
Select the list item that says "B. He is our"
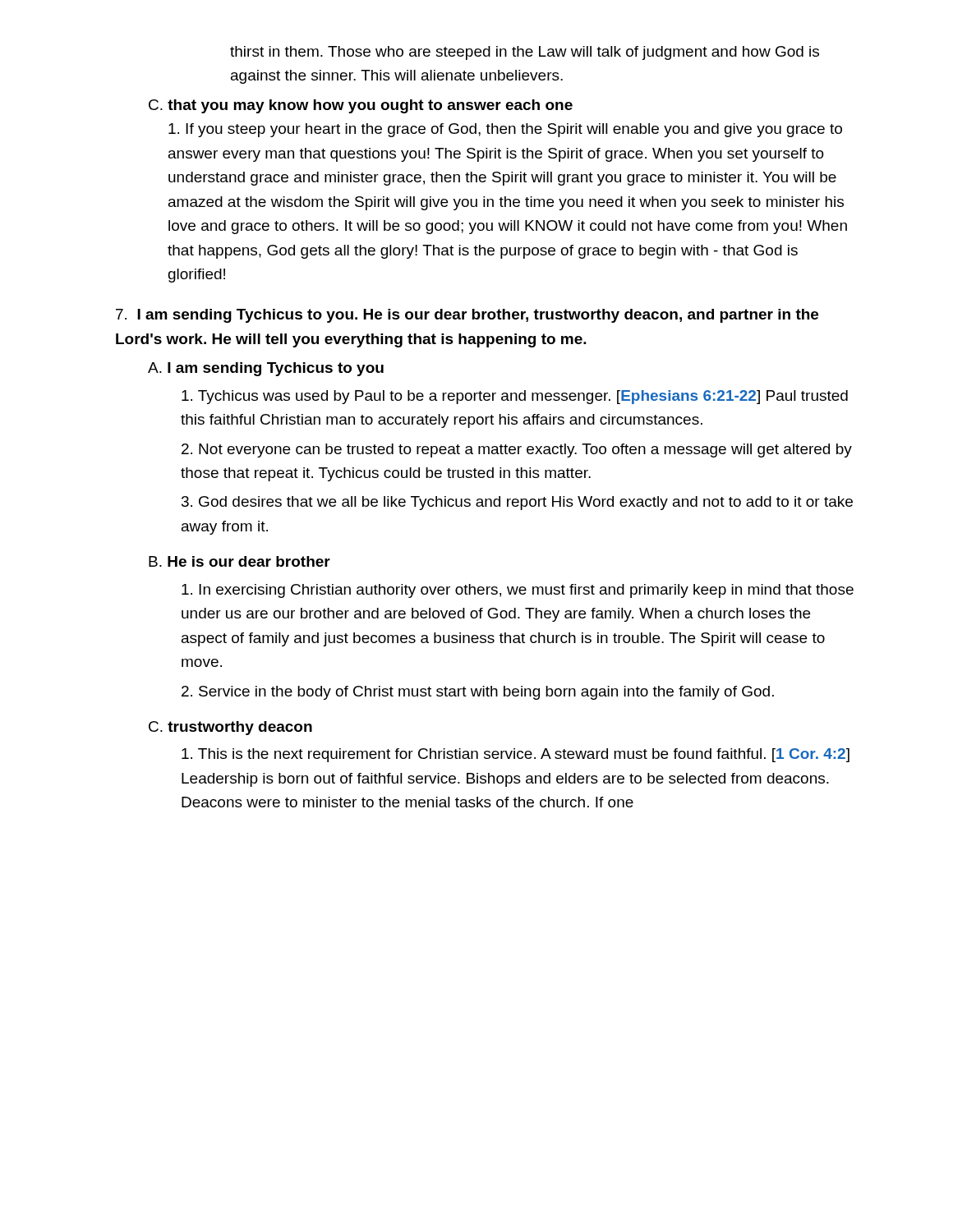click(239, 562)
